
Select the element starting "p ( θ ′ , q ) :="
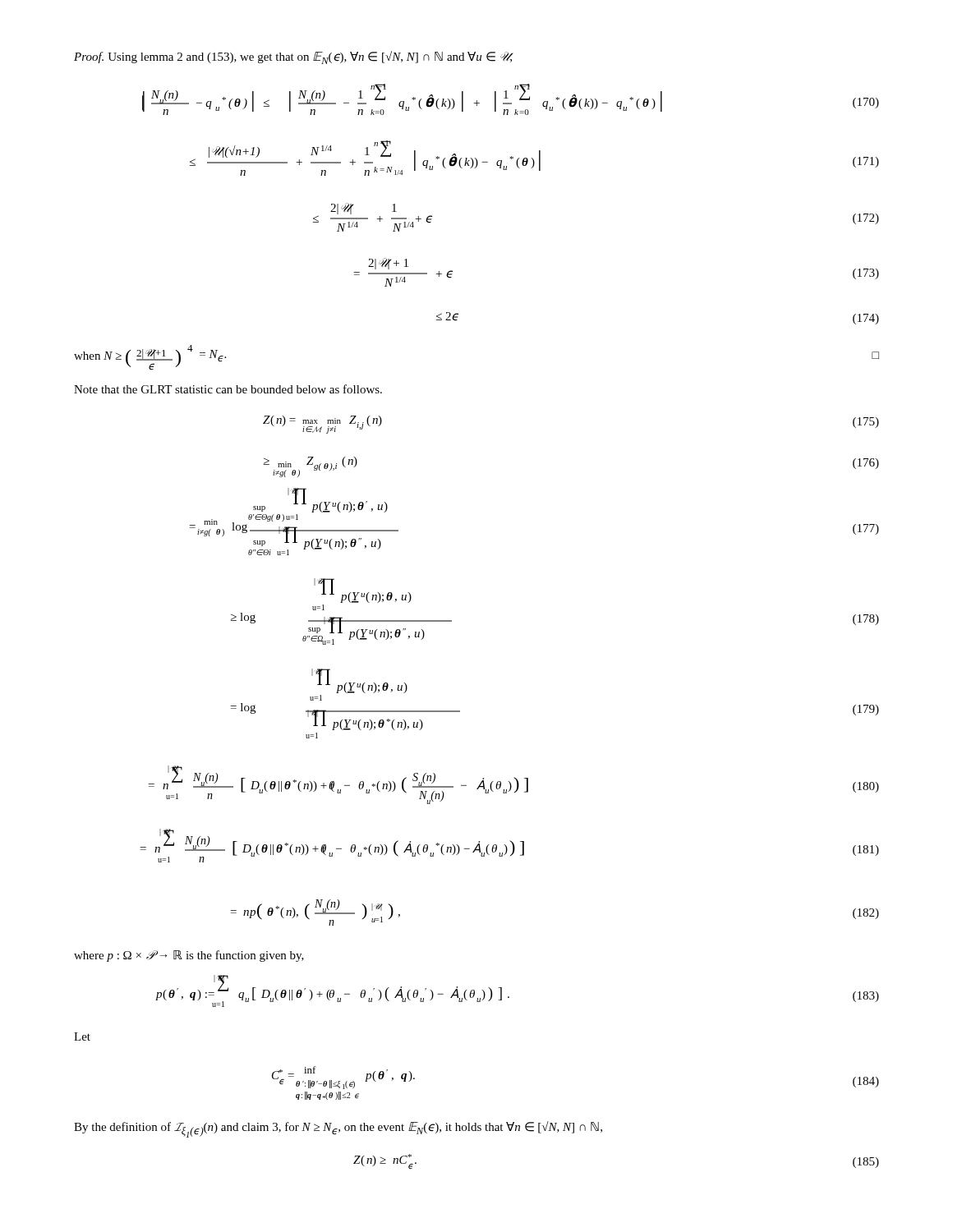pos(518,995)
